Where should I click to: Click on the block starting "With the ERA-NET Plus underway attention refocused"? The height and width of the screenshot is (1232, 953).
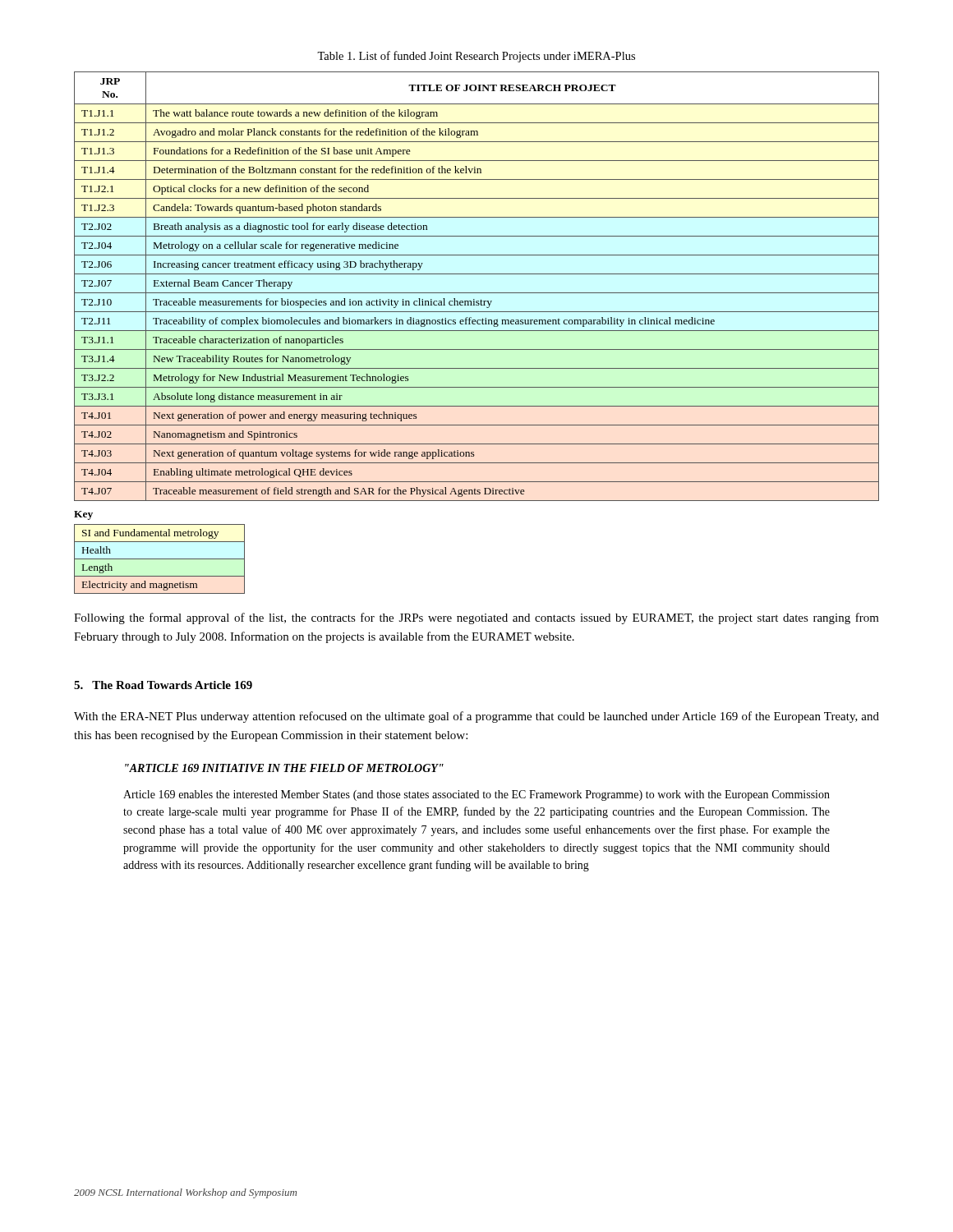[476, 725]
